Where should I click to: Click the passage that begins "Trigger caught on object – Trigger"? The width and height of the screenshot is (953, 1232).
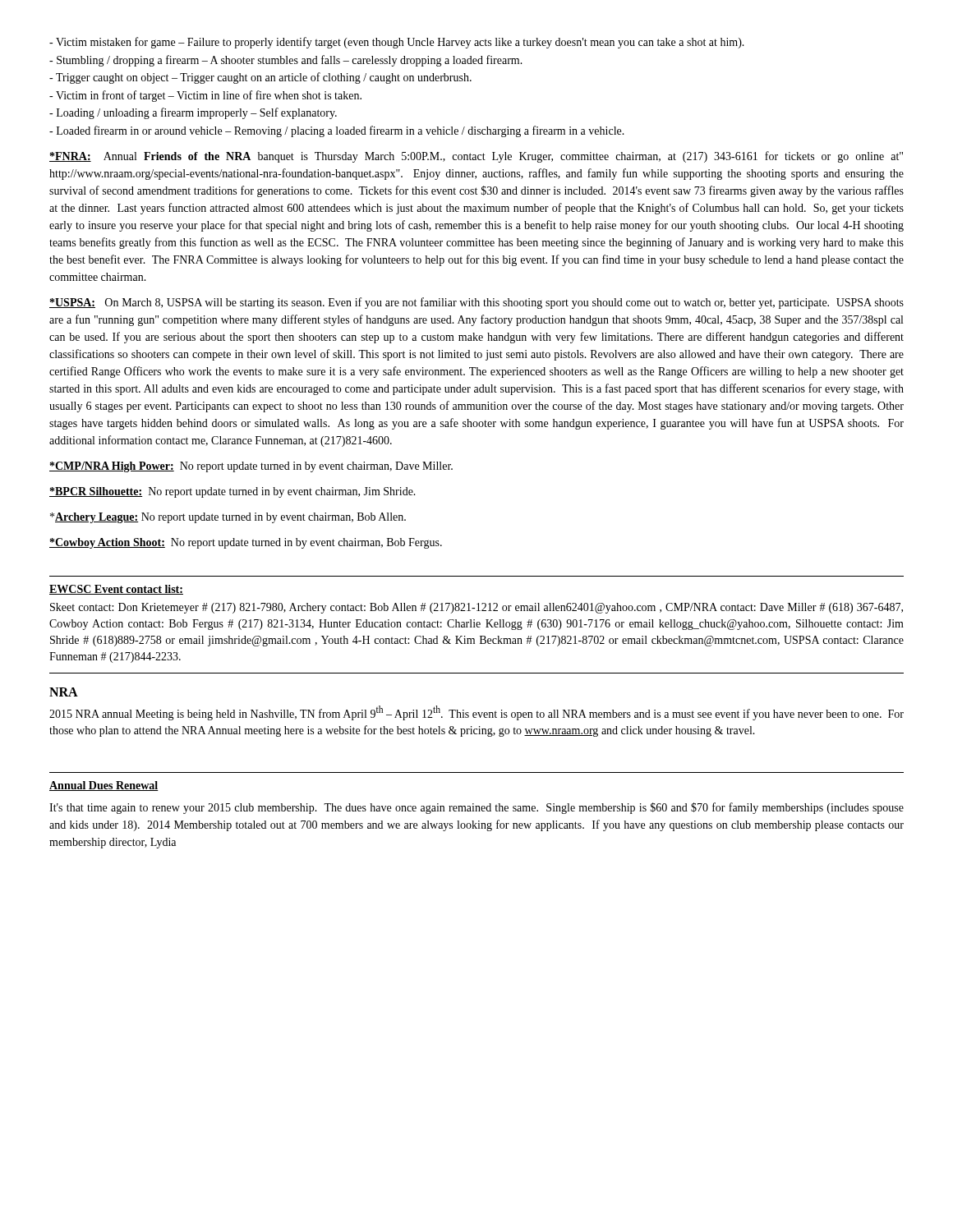[x=261, y=78]
